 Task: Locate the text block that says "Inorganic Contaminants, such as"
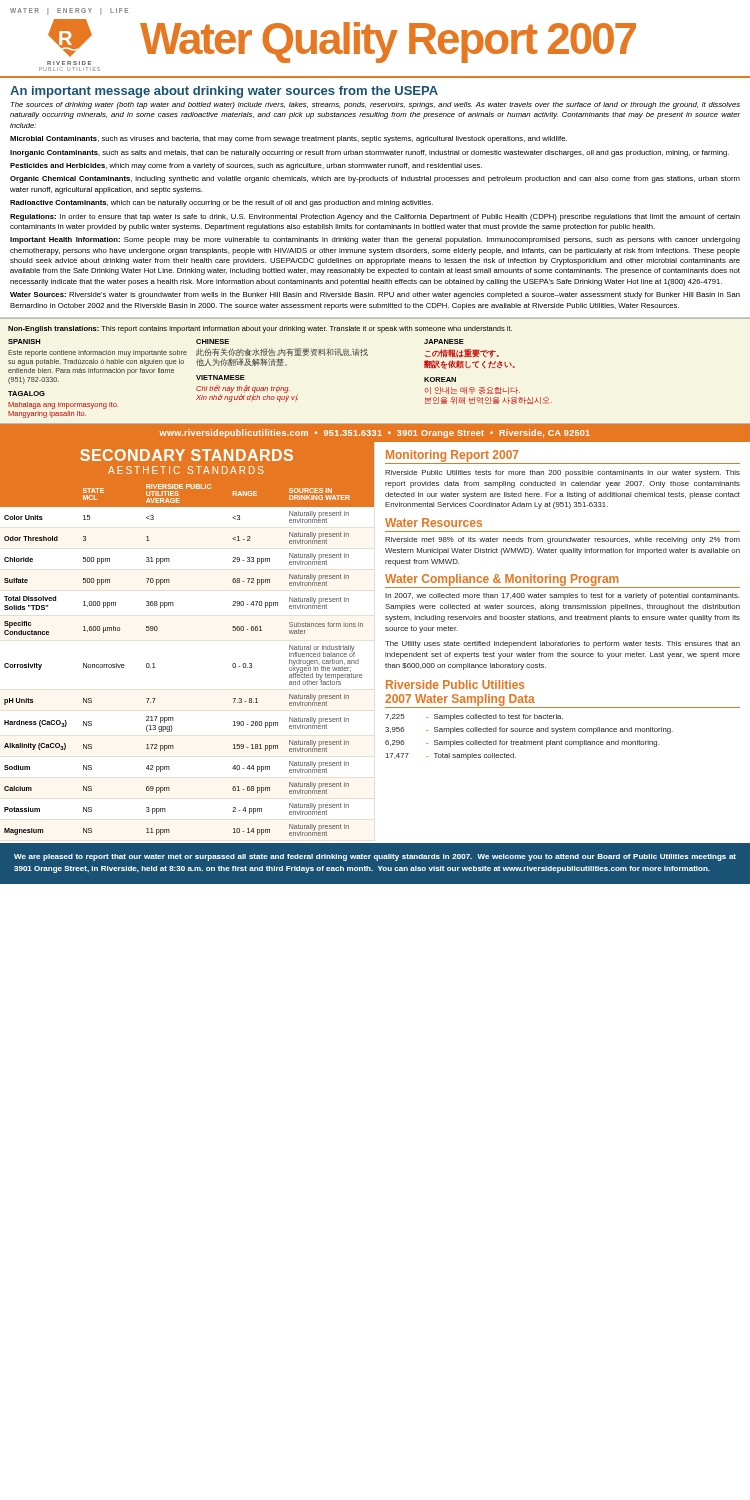coord(370,152)
